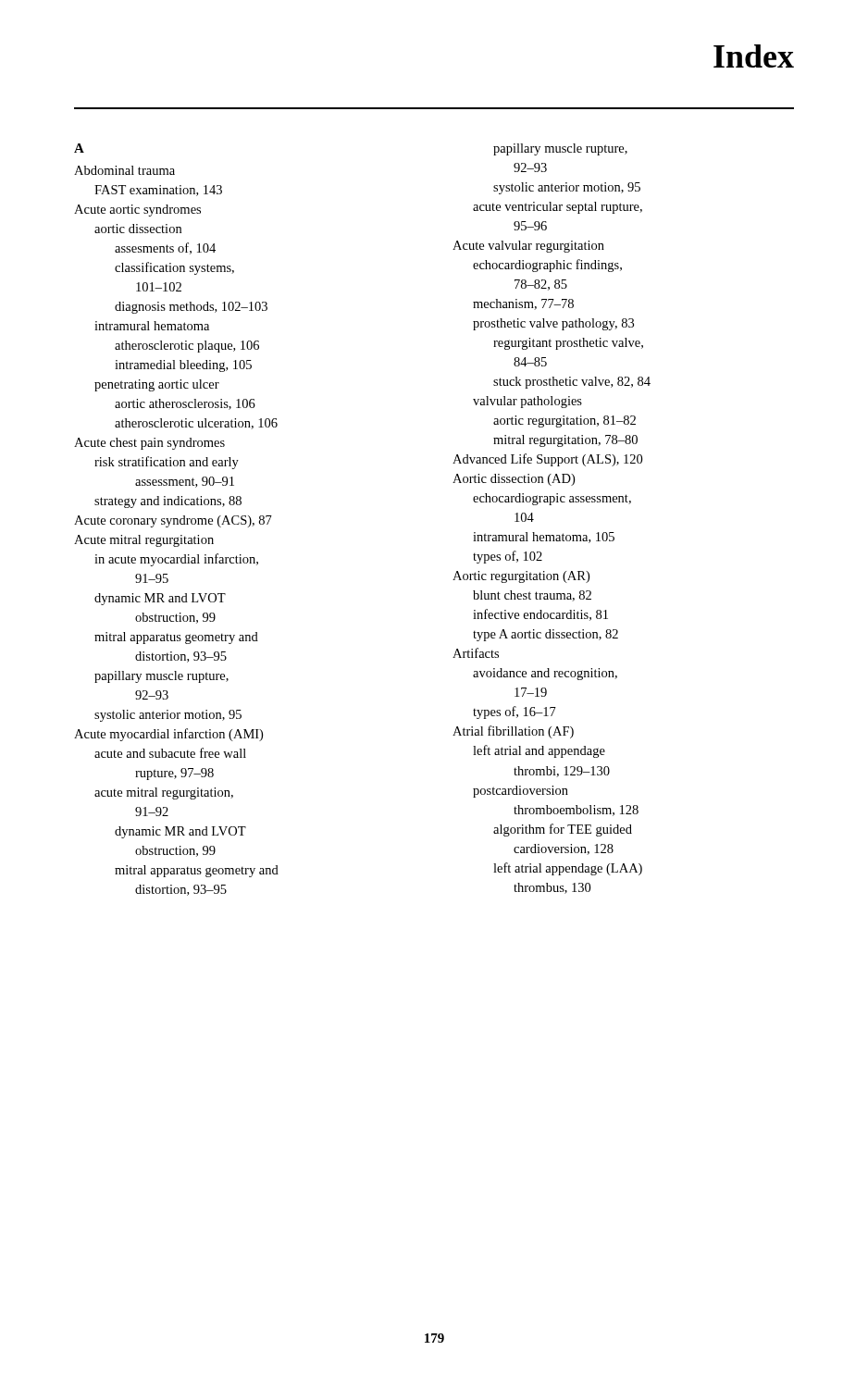Click on the text starting "A Abdominal trauma FAST examination,"
The image size is (868, 1388).
point(245,519)
